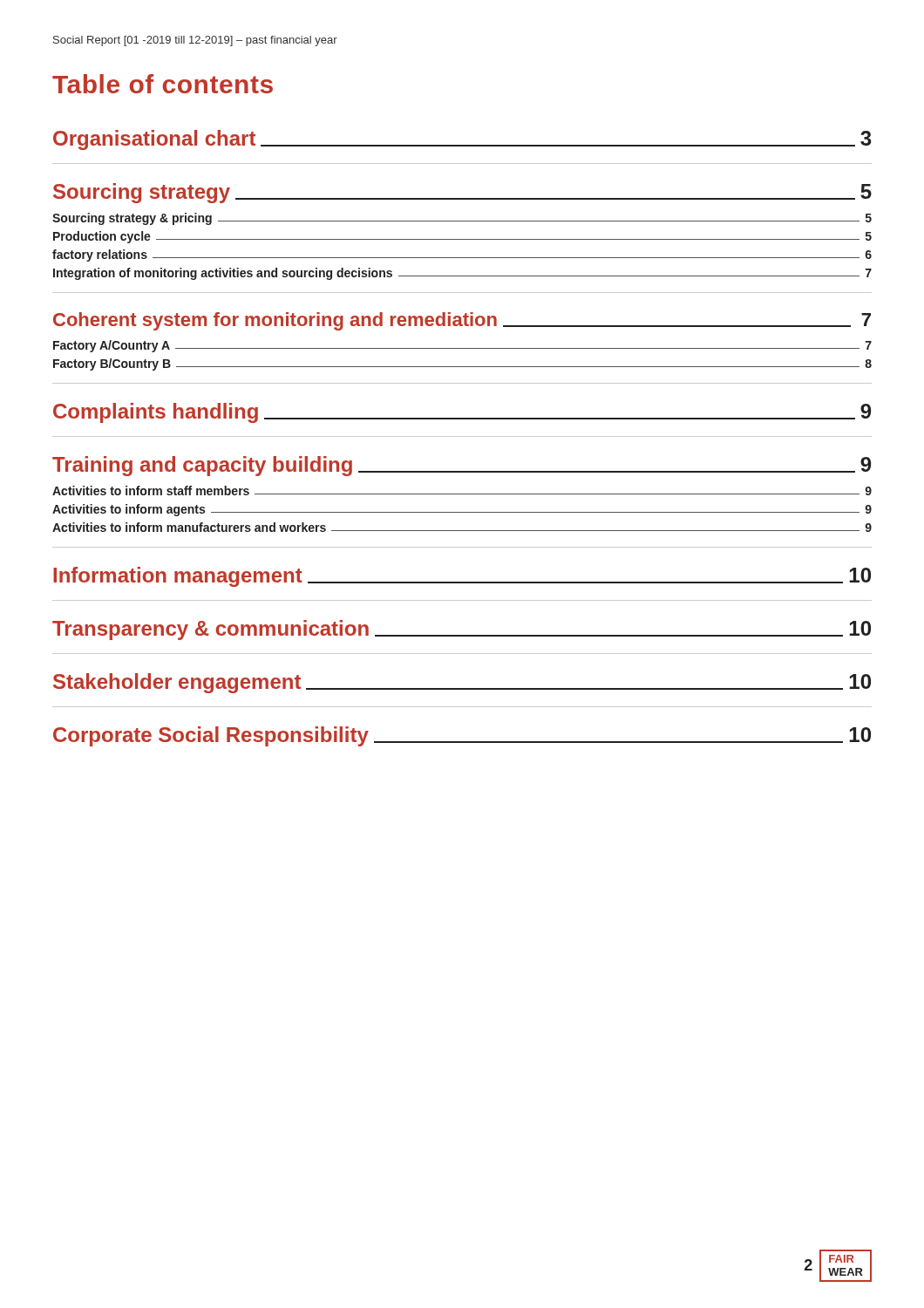Viewport: 924px width, 1308px height.
Task: Click on the list item that says "Activities to inform staff"
Action: pyautogui.click(x=462, y=491)
